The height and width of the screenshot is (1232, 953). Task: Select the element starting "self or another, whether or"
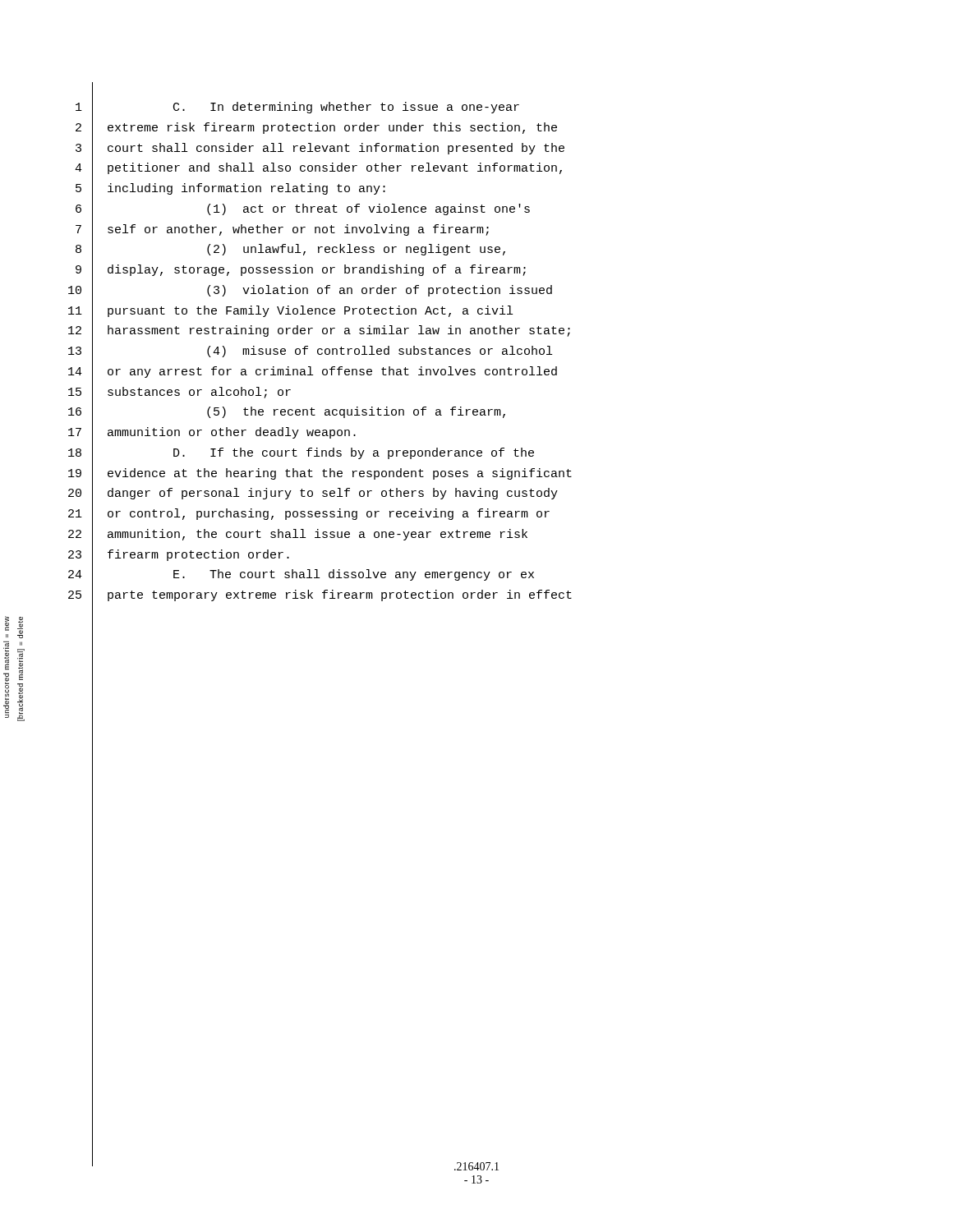pyautogui.click(x=299, y=230)
